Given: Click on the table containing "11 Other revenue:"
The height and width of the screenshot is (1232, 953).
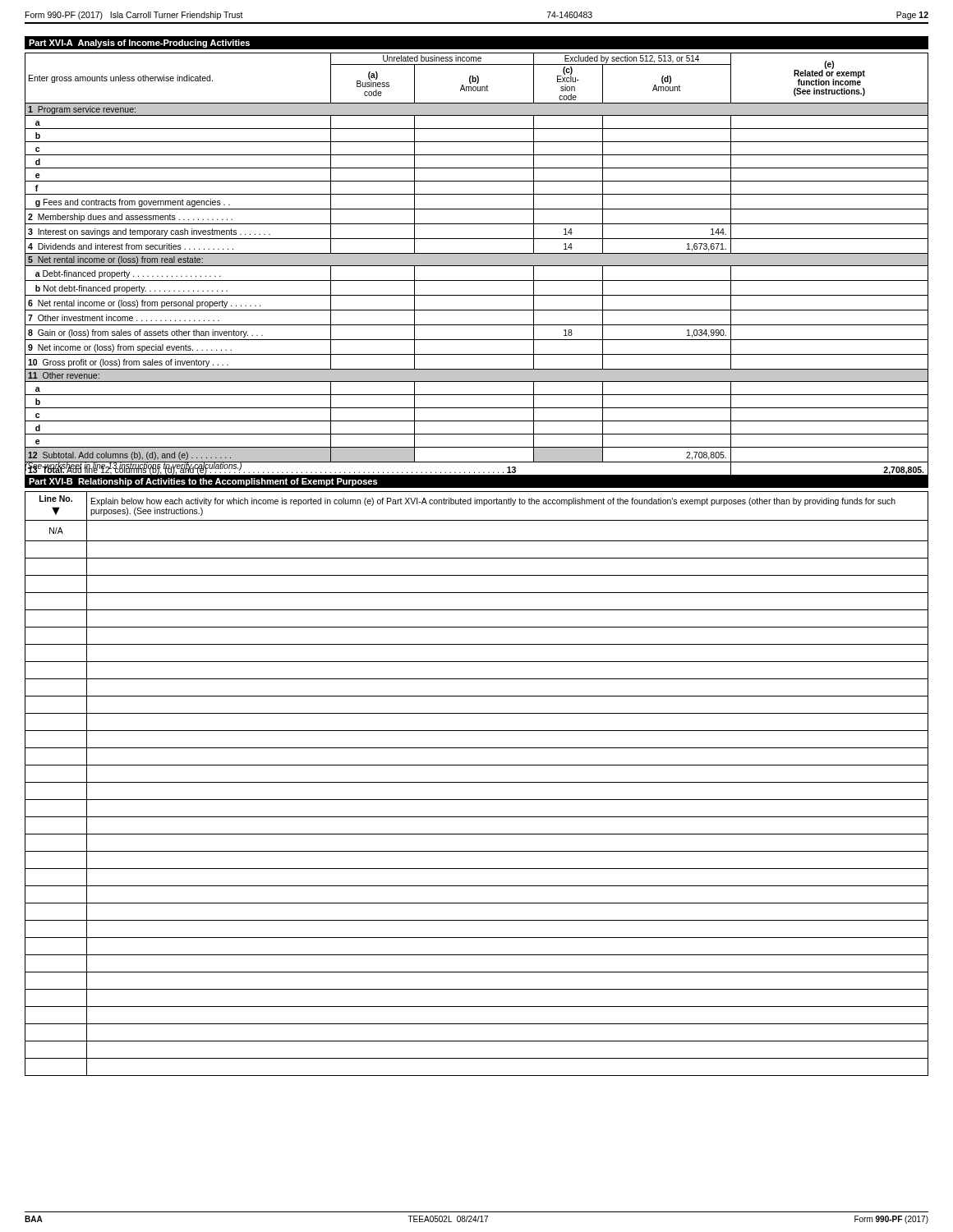Looking at the screenshot, I should pyautogui.click(x=476, y=265).
